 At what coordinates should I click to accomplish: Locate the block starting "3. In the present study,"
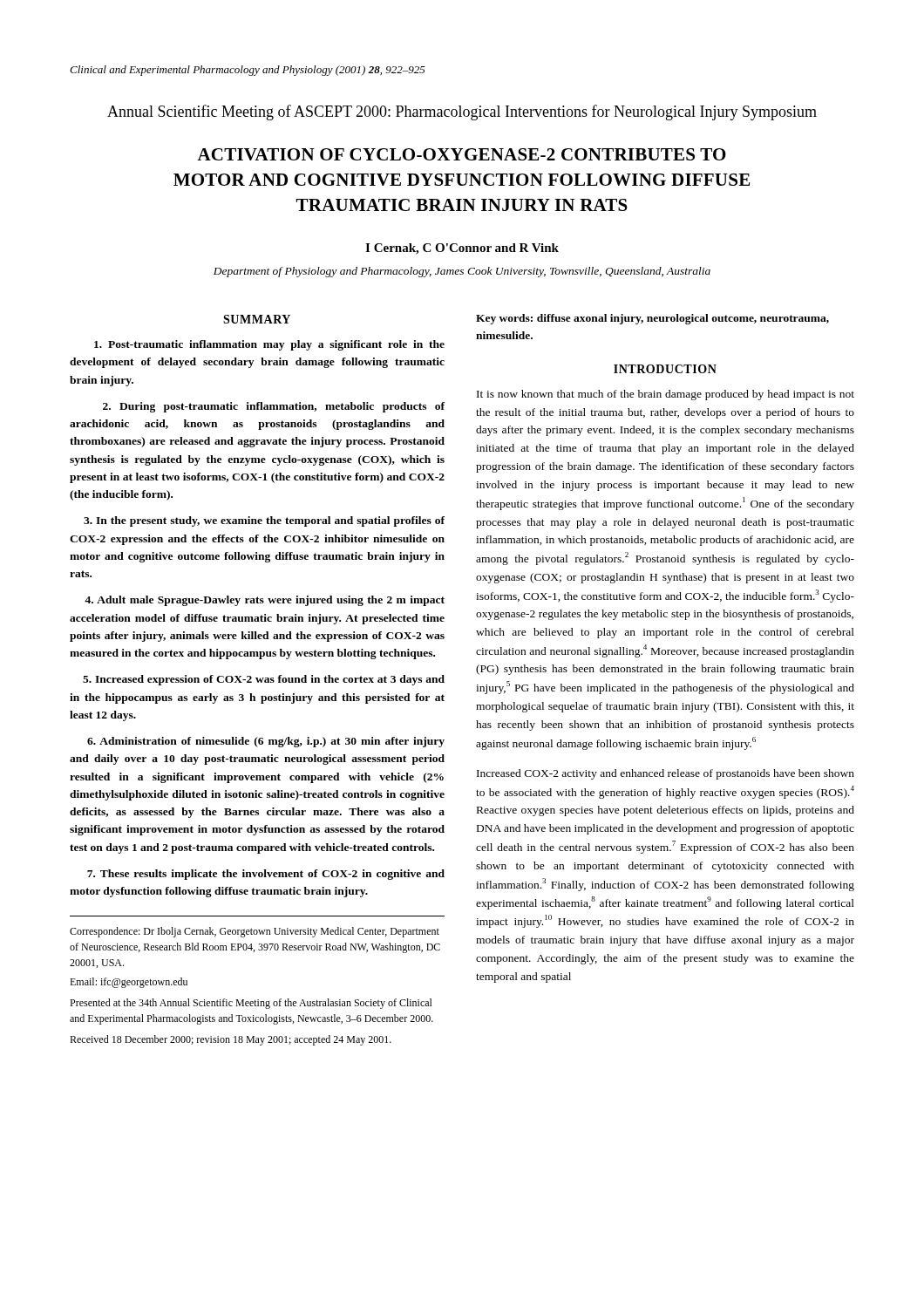pos(257,547)
